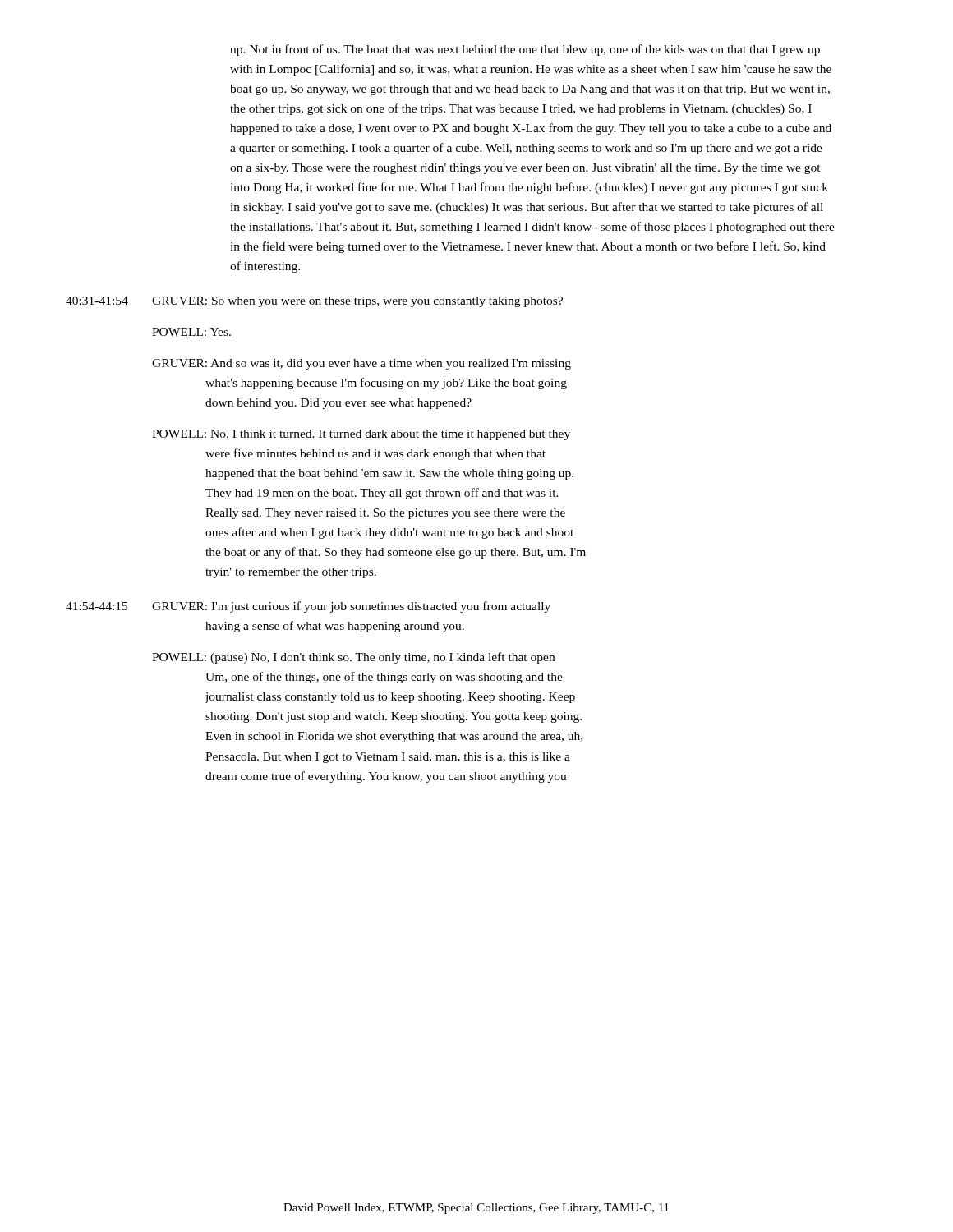This screenshot has width=953, height=1232.
Task: Where is the passage that starts "POWELL: (pause) No, I don't think"?
Action: (368, 716)
